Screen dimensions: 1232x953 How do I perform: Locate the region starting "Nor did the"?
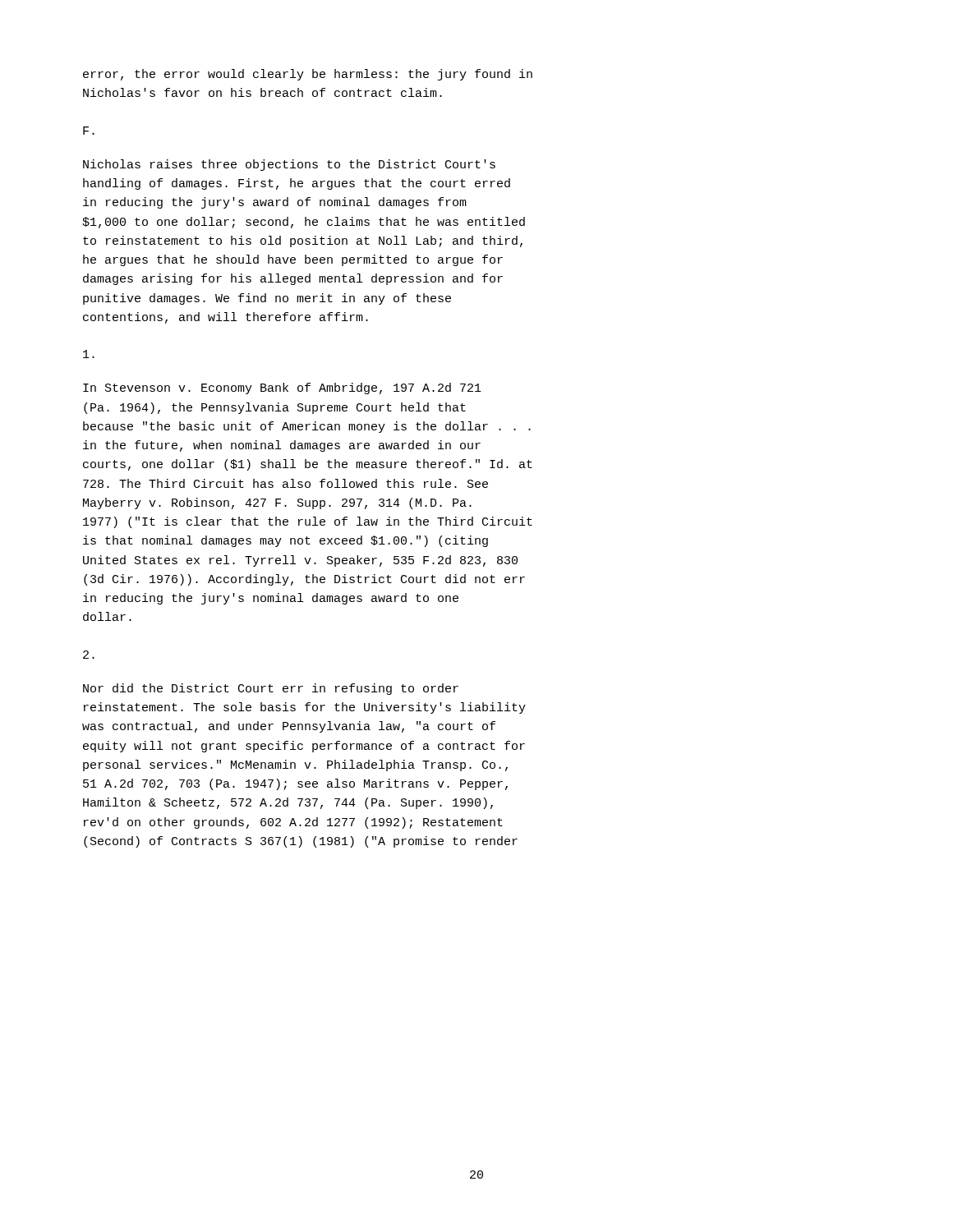(304, 766)
